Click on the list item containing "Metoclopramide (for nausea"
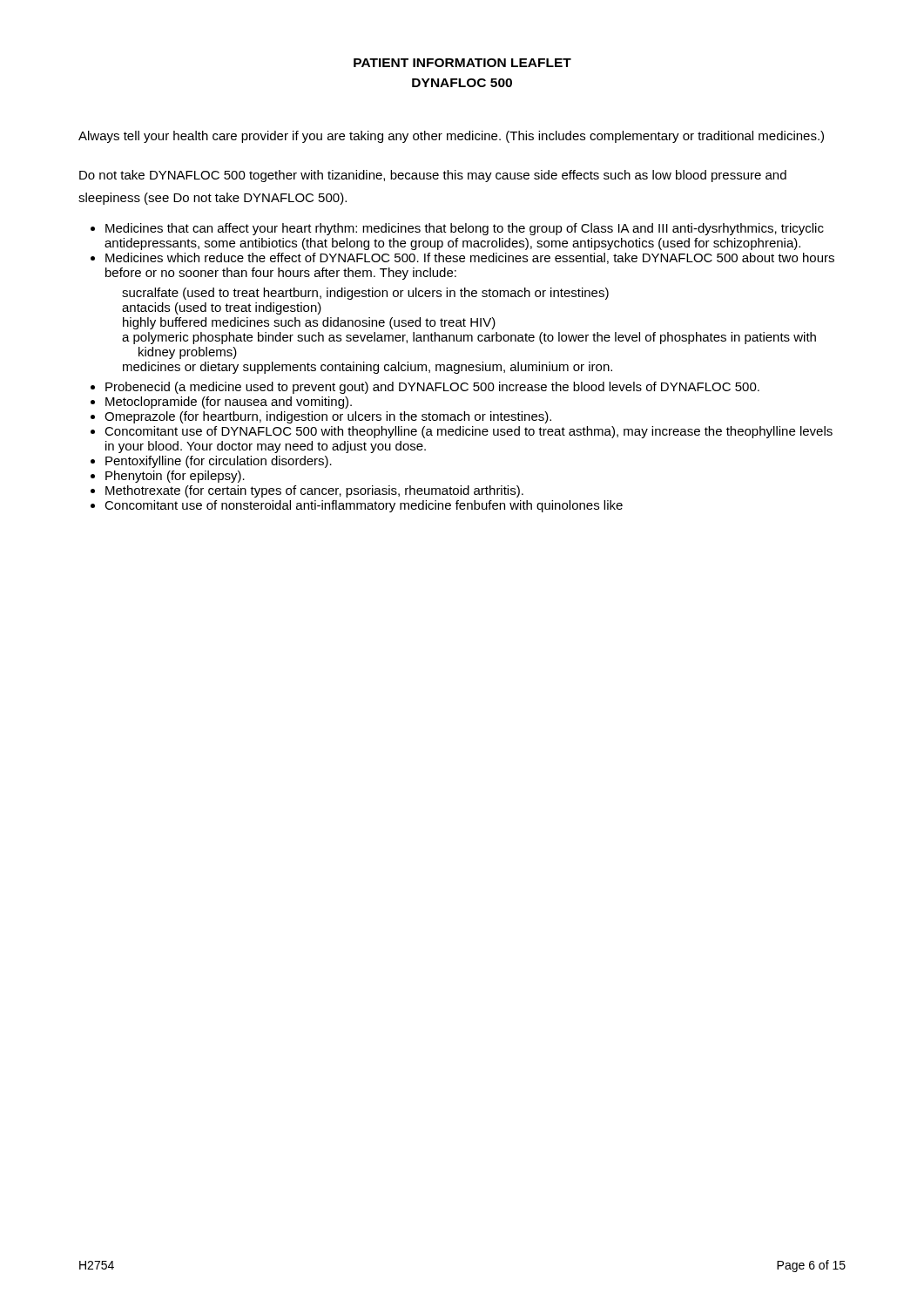This screenshot has width=924, height=1307. pos(475,401)
